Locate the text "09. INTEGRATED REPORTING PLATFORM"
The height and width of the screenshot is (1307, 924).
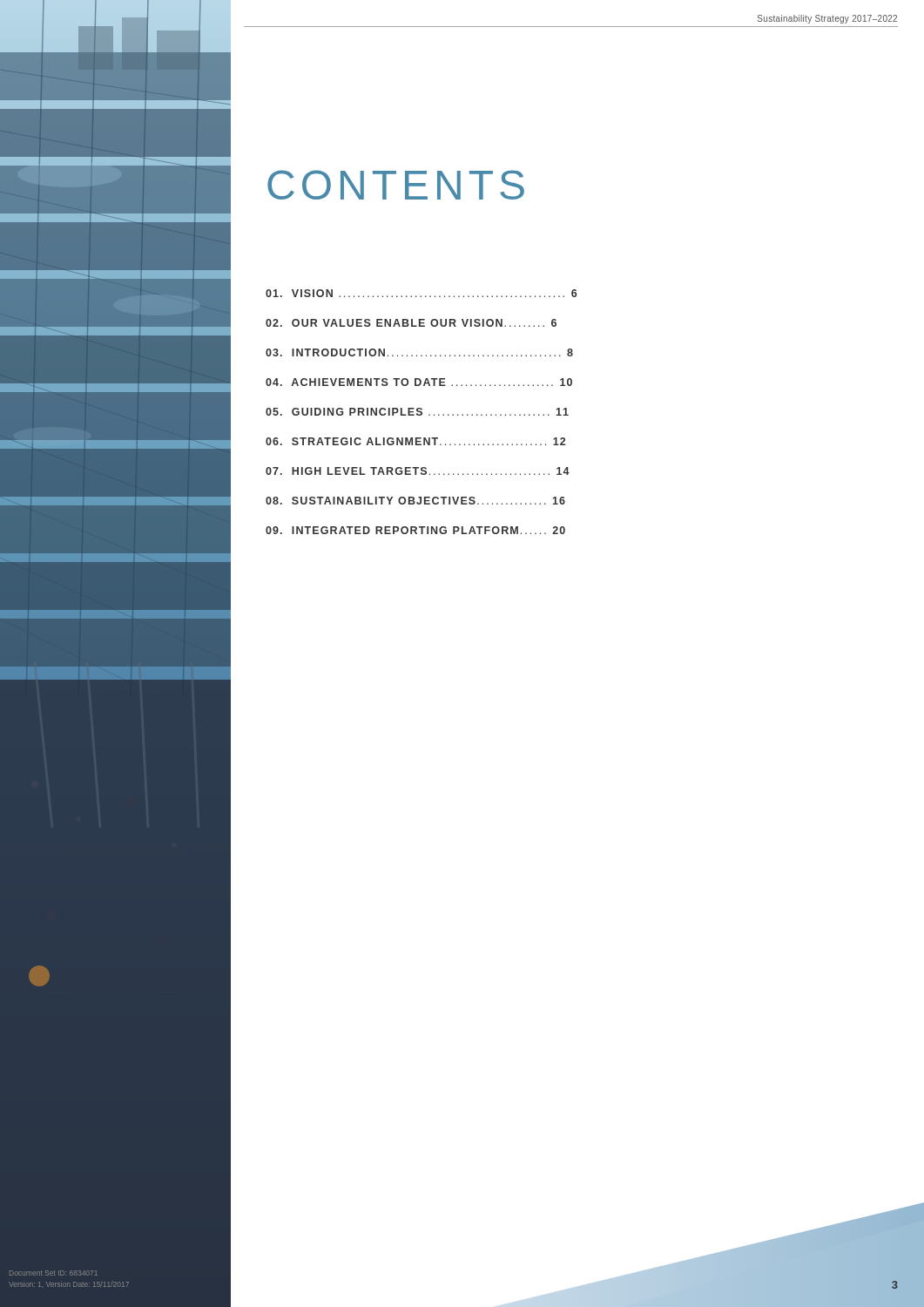416,531
